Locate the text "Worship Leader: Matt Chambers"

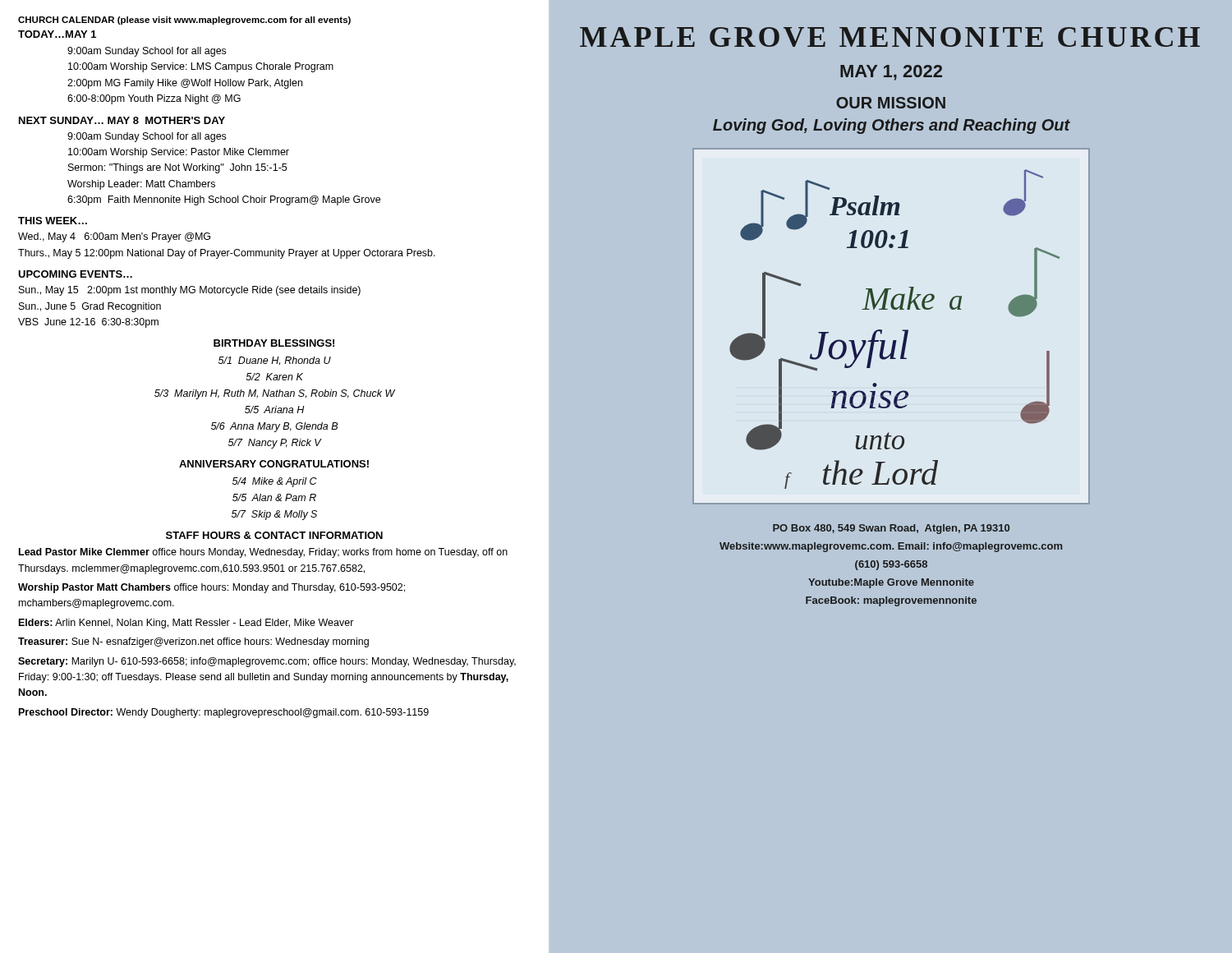point(141,184)
